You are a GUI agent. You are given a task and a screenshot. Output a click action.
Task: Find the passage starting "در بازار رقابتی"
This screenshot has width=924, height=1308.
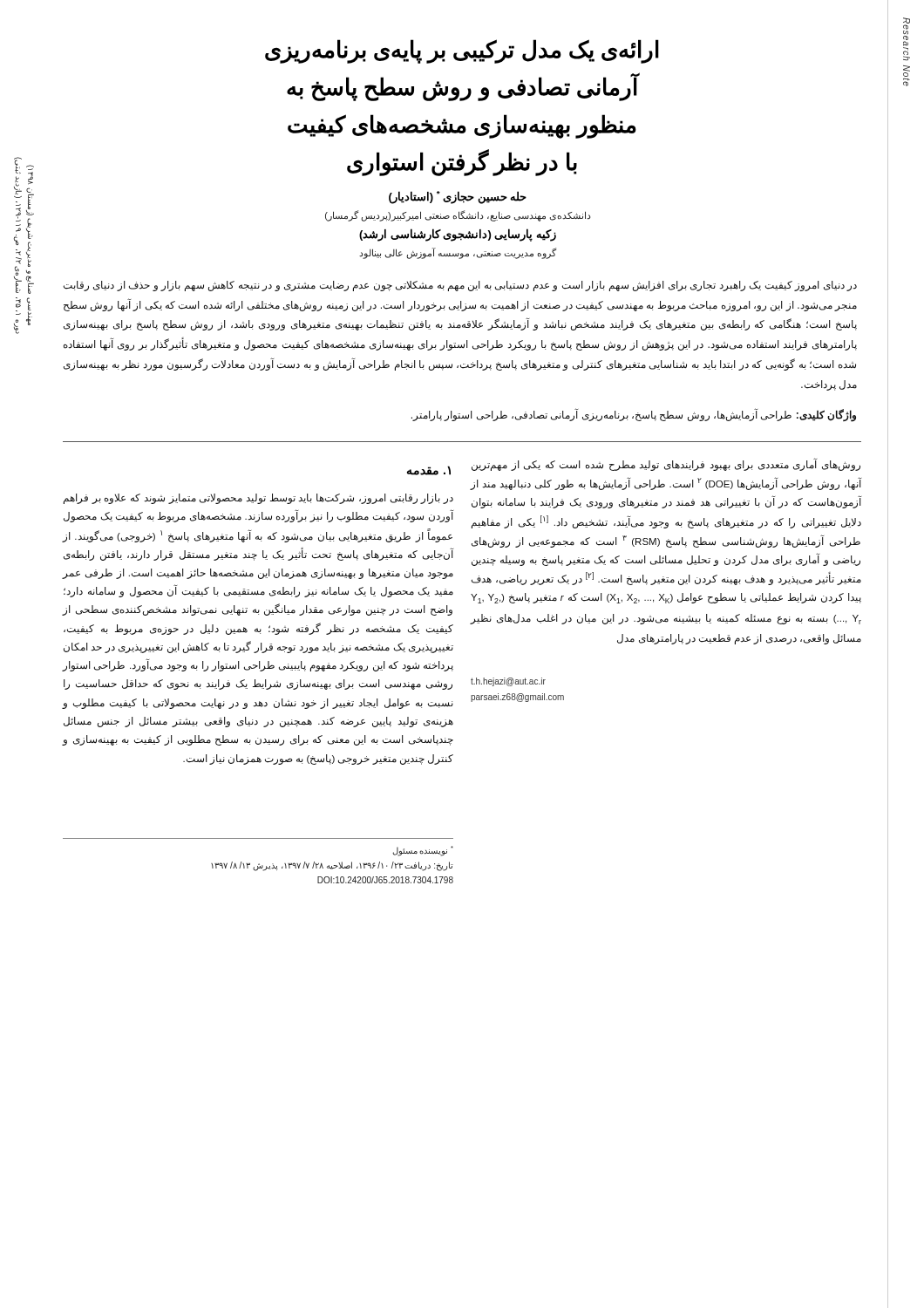pyautogui.click(x=258, y=628)
